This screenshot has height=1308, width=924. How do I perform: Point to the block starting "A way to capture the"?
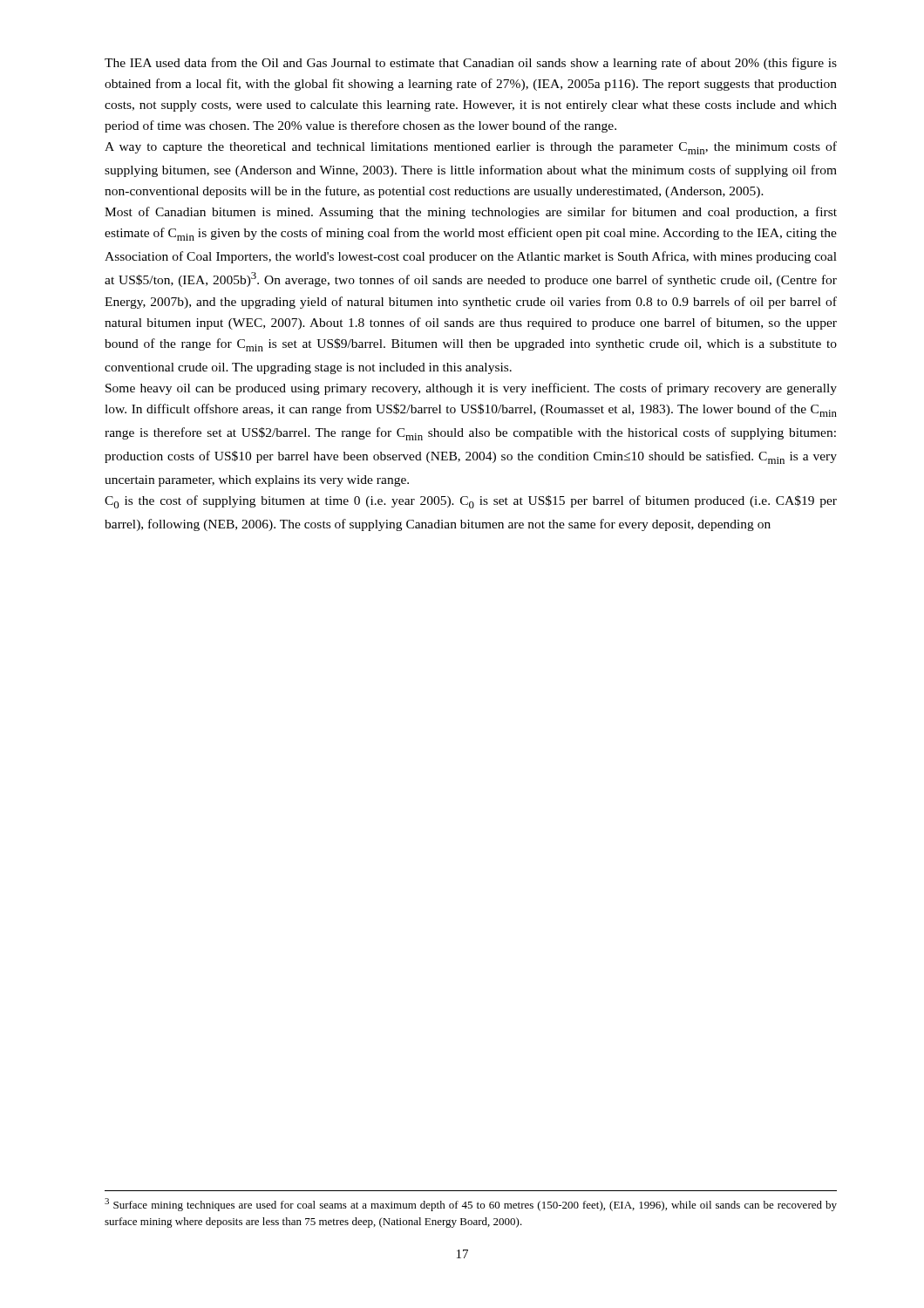[471, 169]
